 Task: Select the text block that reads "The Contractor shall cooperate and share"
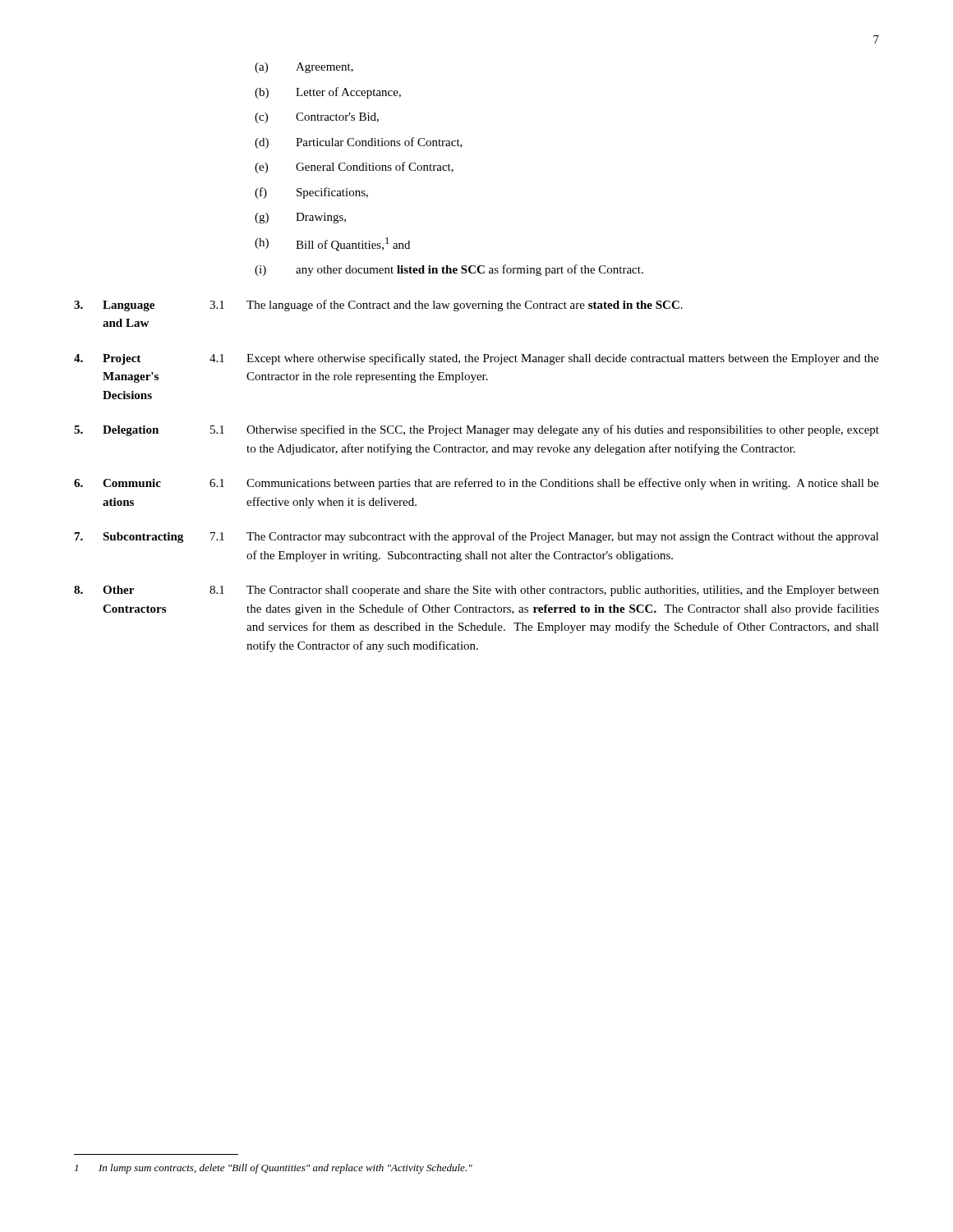(563, 617)
